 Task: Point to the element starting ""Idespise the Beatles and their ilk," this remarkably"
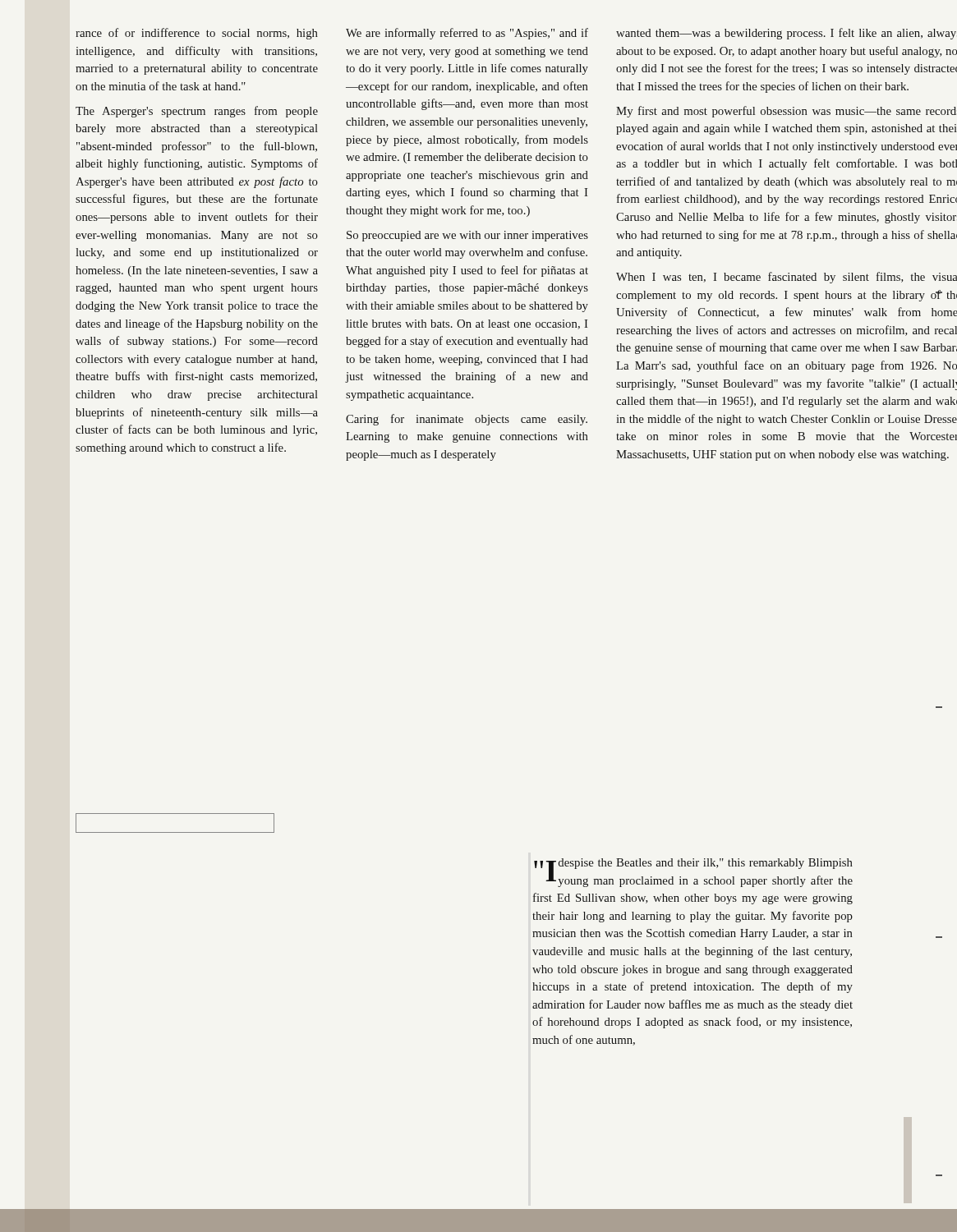692,952
